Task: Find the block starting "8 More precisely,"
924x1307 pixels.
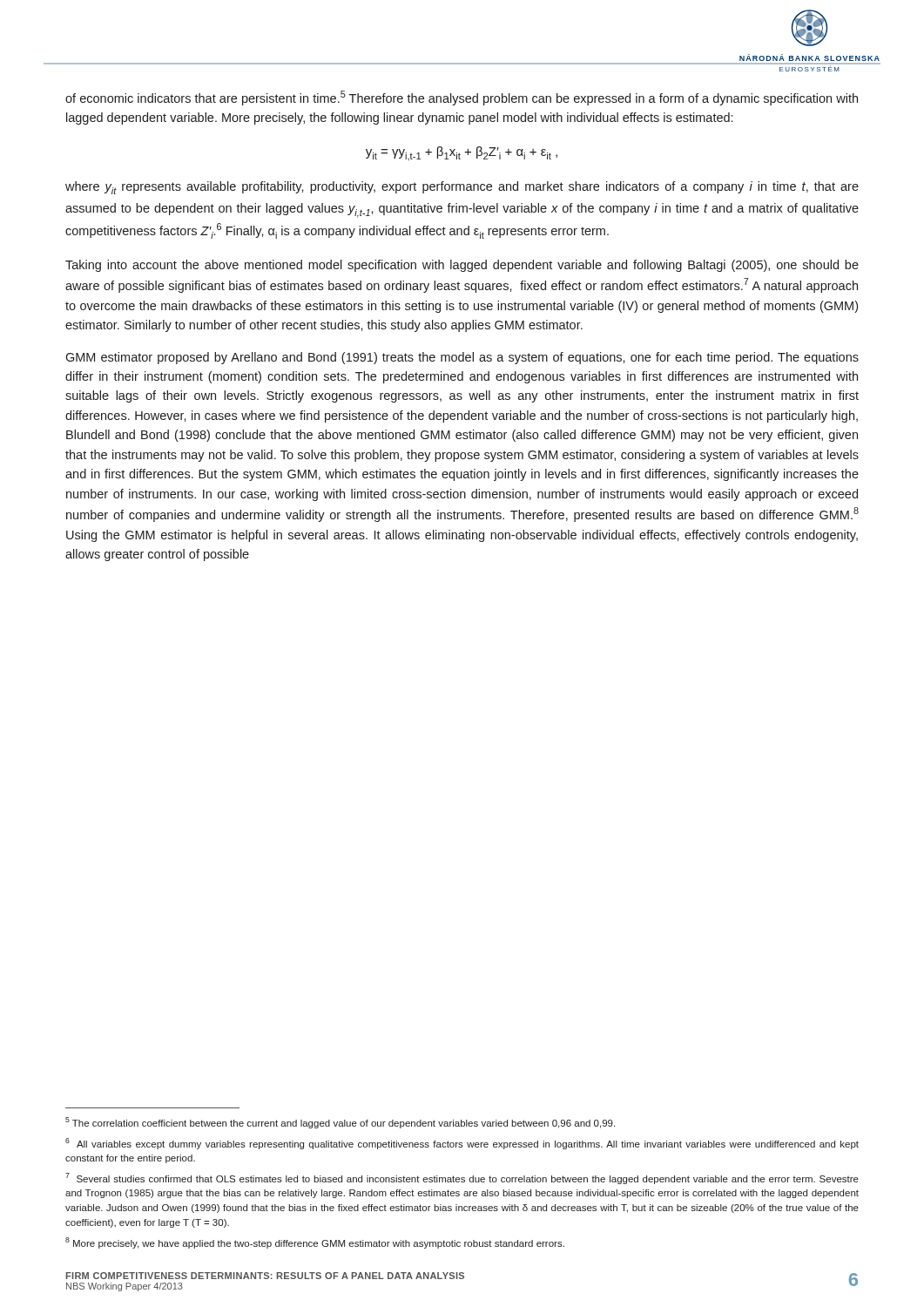Action: (x=315, y=1242)
